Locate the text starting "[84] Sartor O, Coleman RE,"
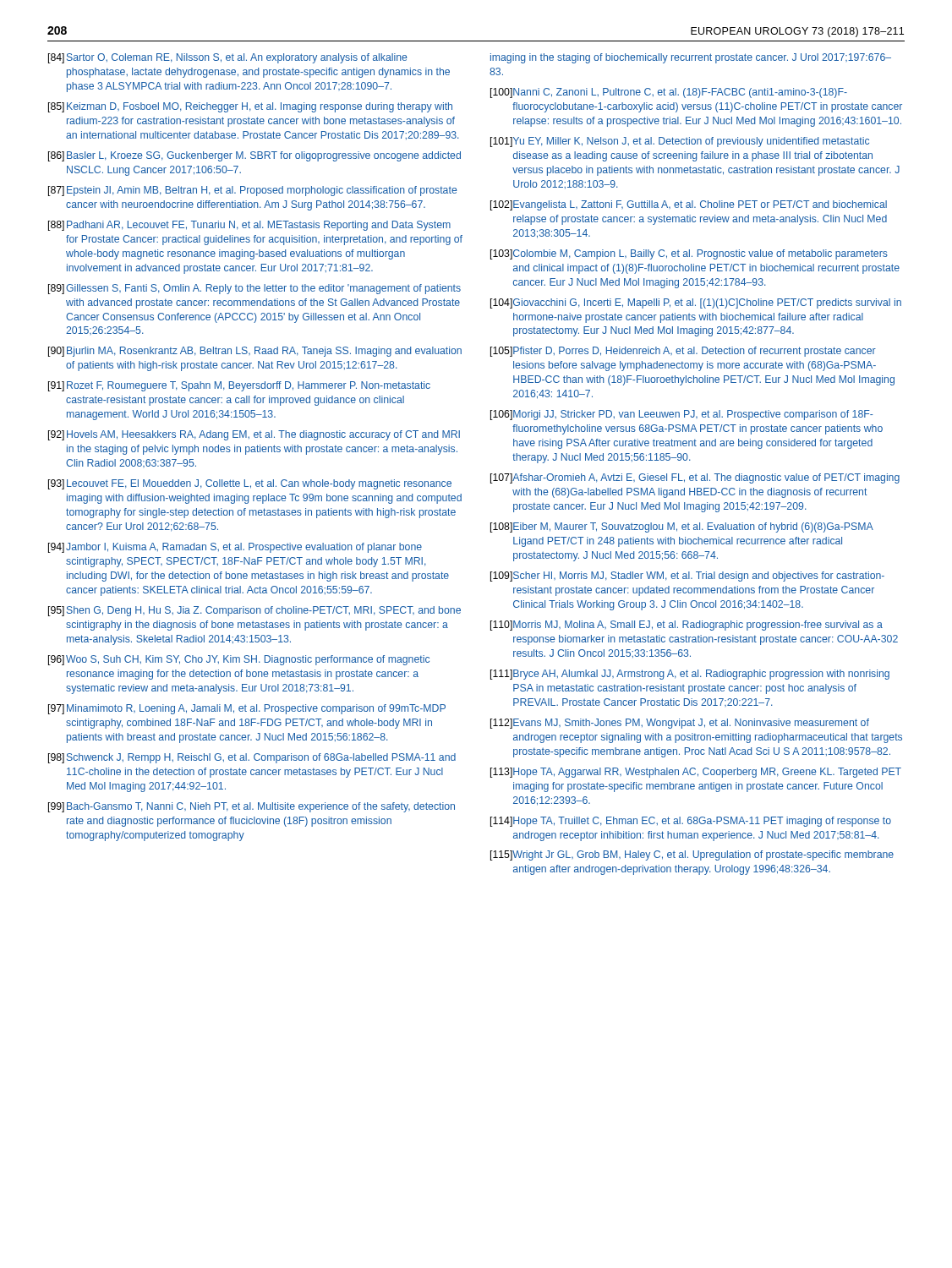Image resolution: width=952 pixels, height=1268 pixels. (255, 72)
